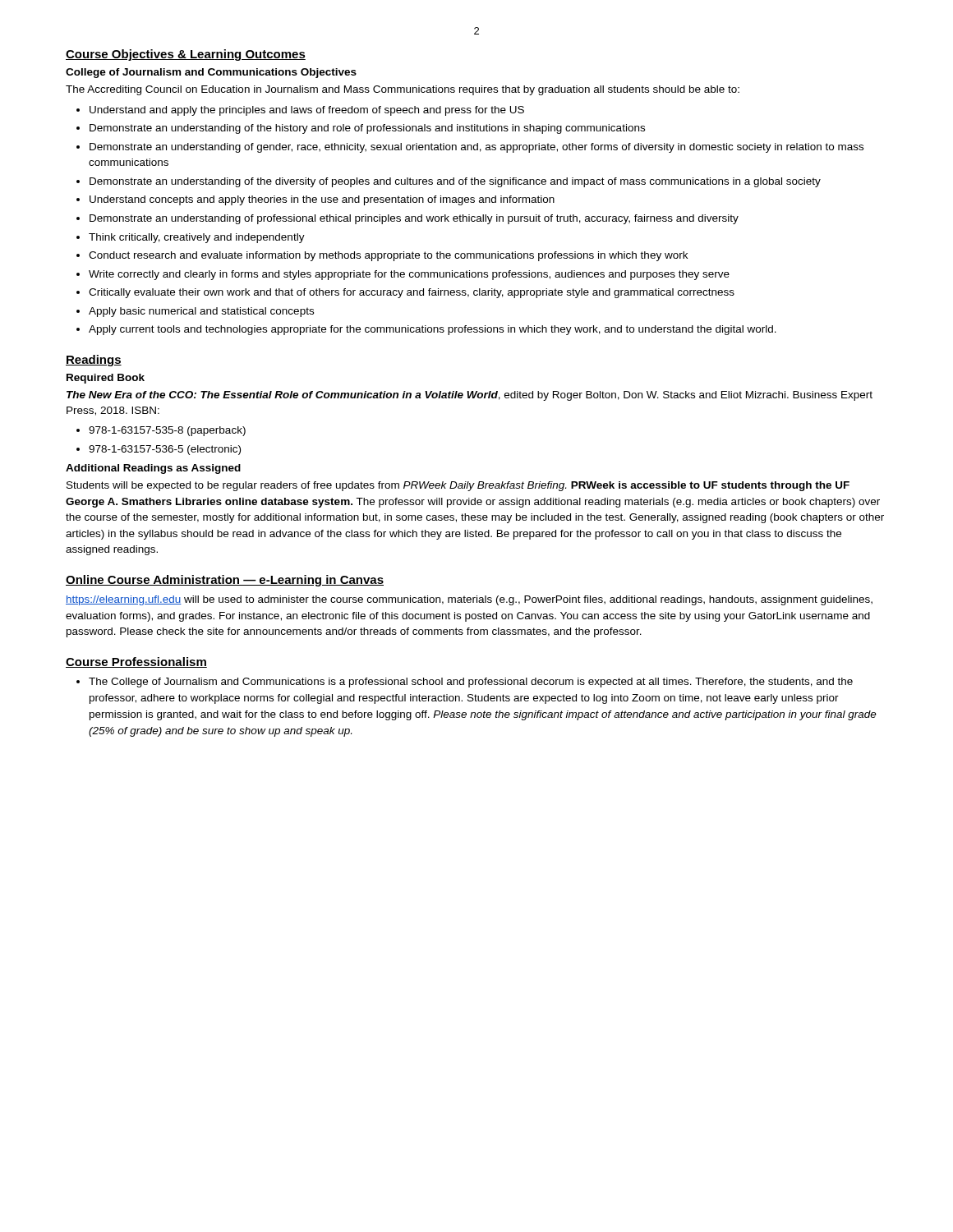Click the passage that begins "Understand concepts and"
This screenshot has height=1232, width=953.
tap(476, 200)
